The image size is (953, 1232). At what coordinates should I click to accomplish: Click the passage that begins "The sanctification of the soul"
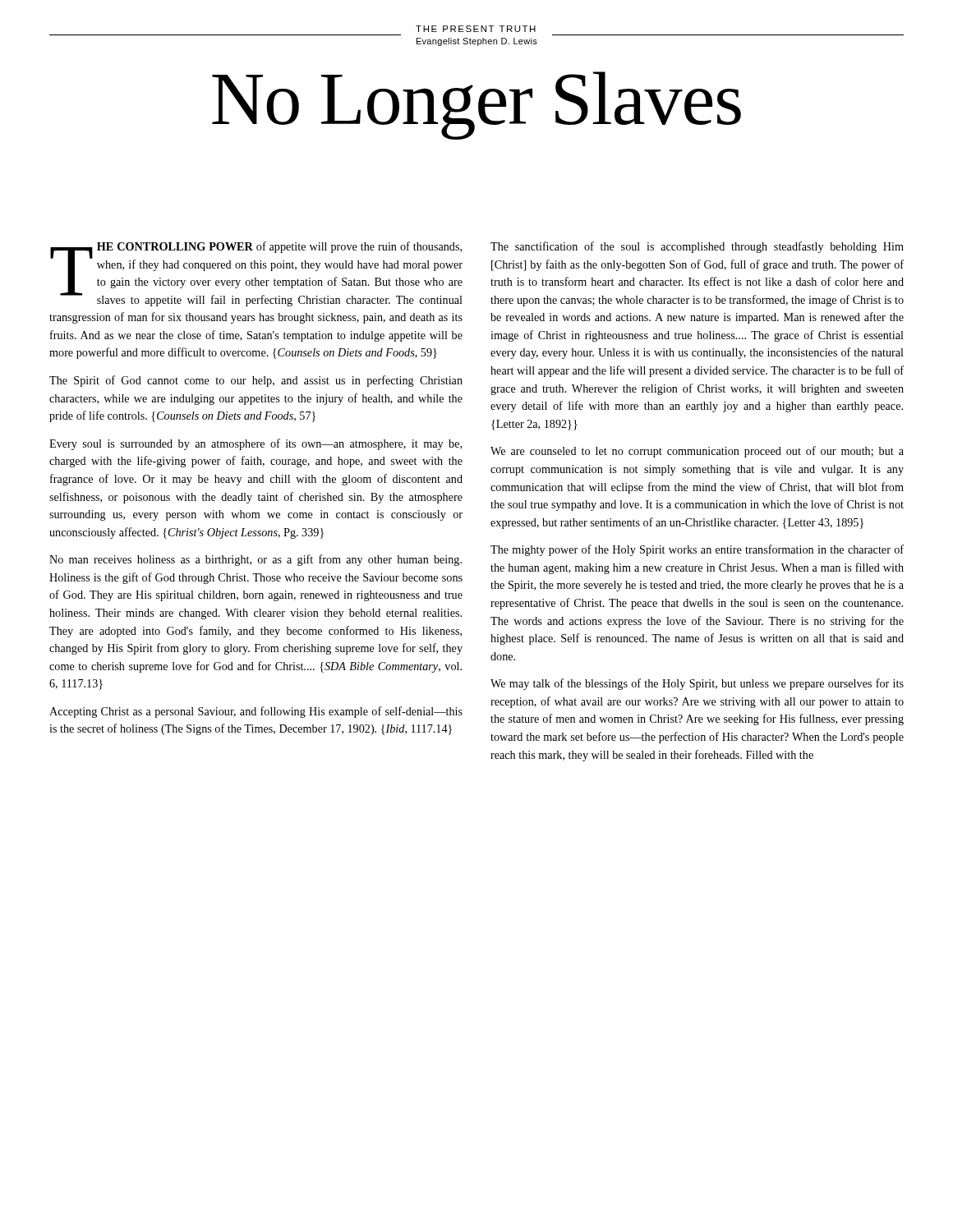697,336
